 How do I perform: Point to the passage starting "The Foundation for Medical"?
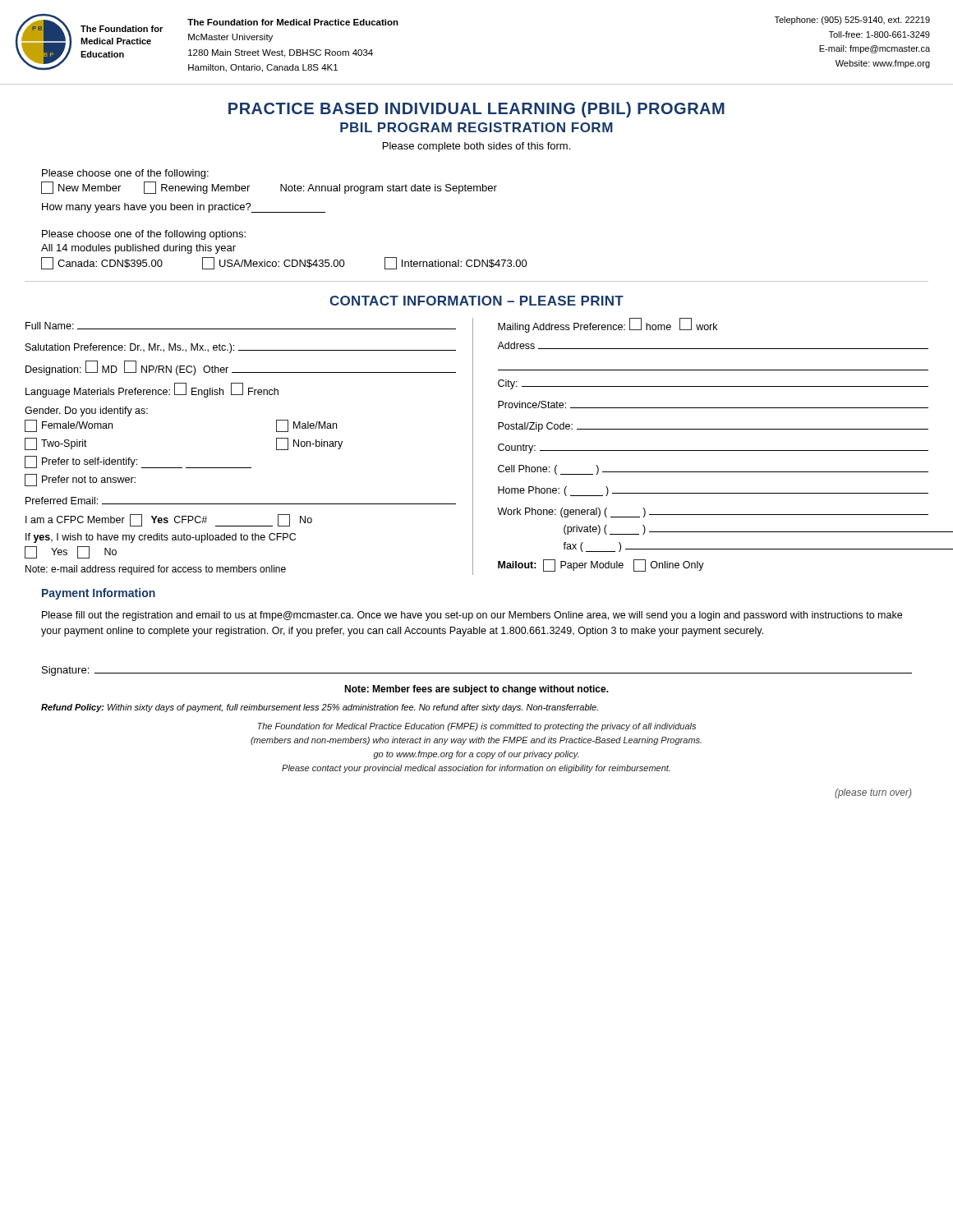(476, 748)
